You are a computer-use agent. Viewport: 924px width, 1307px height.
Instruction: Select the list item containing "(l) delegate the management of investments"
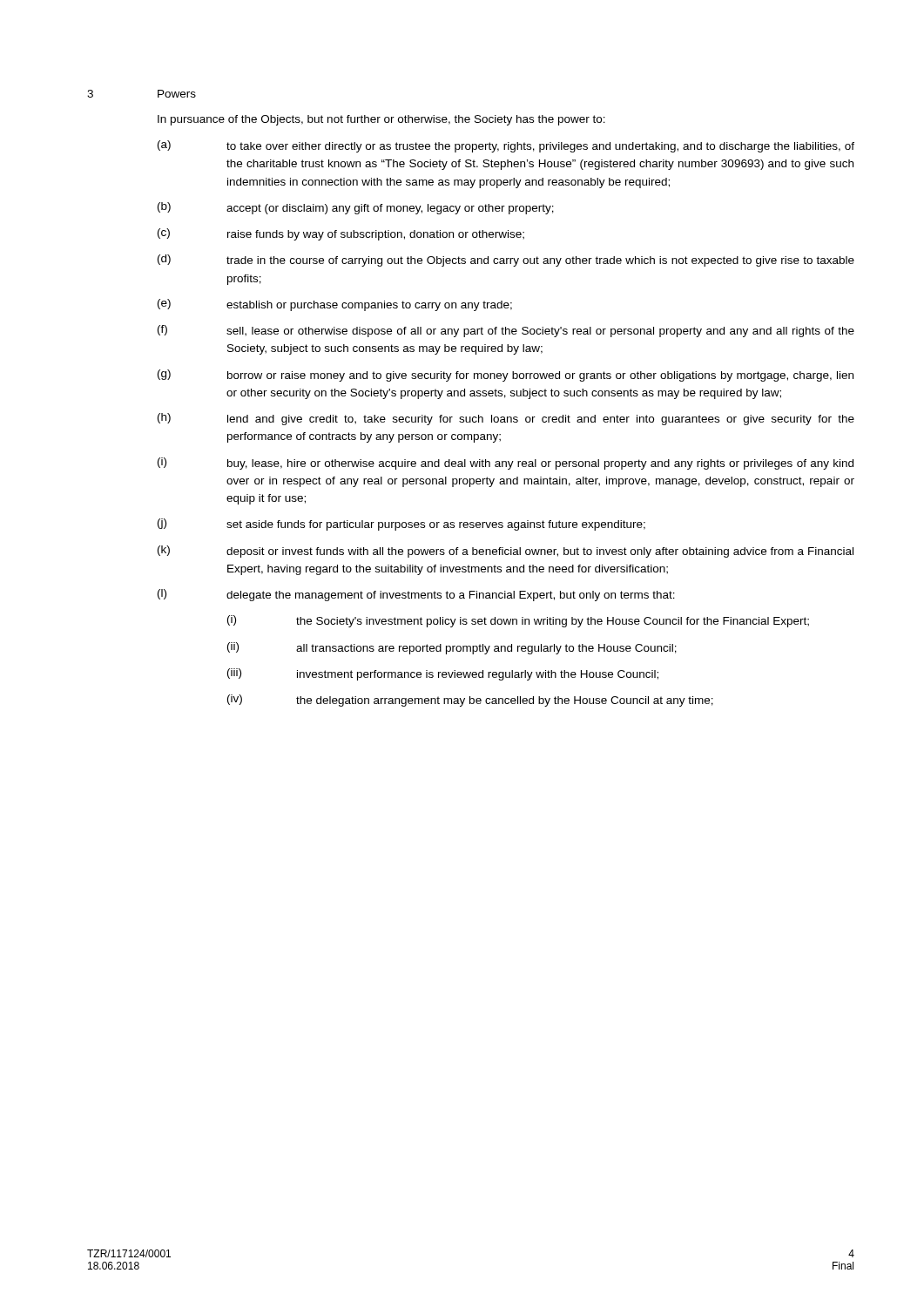(506, 595)
